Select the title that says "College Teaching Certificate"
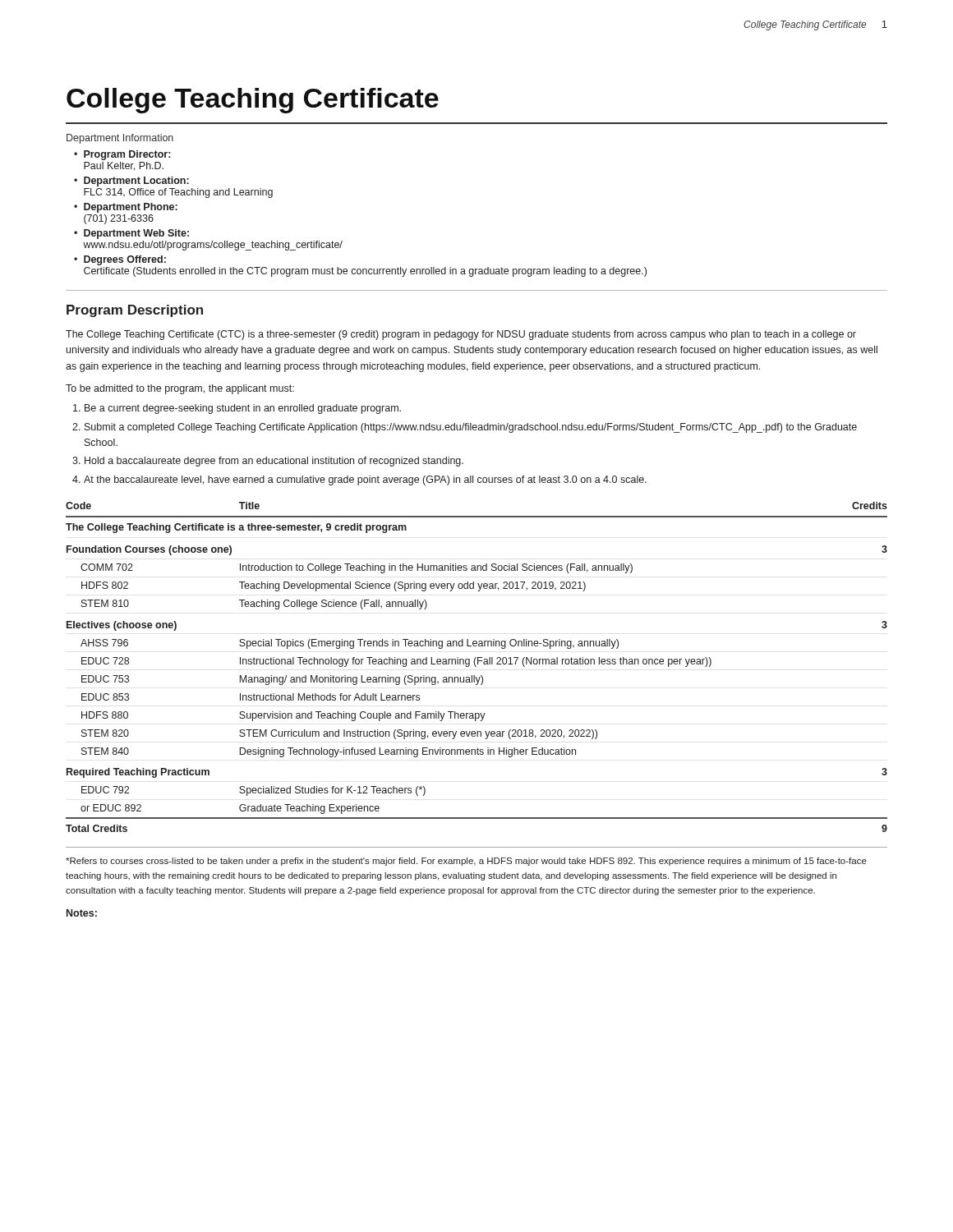 coord(253,101)
